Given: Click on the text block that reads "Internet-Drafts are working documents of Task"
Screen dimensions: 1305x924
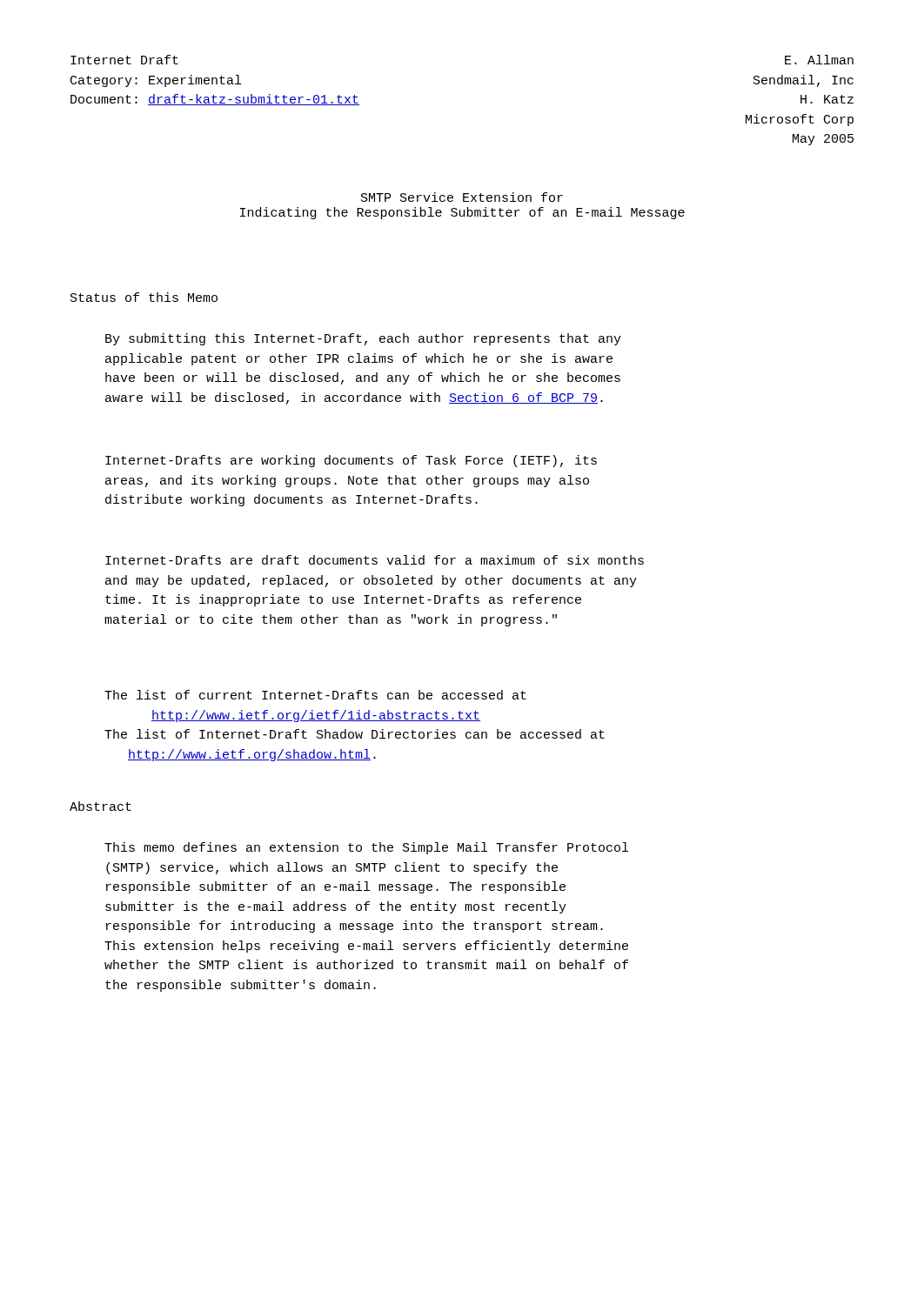Looking at the screenshot, I should point(479,482).
